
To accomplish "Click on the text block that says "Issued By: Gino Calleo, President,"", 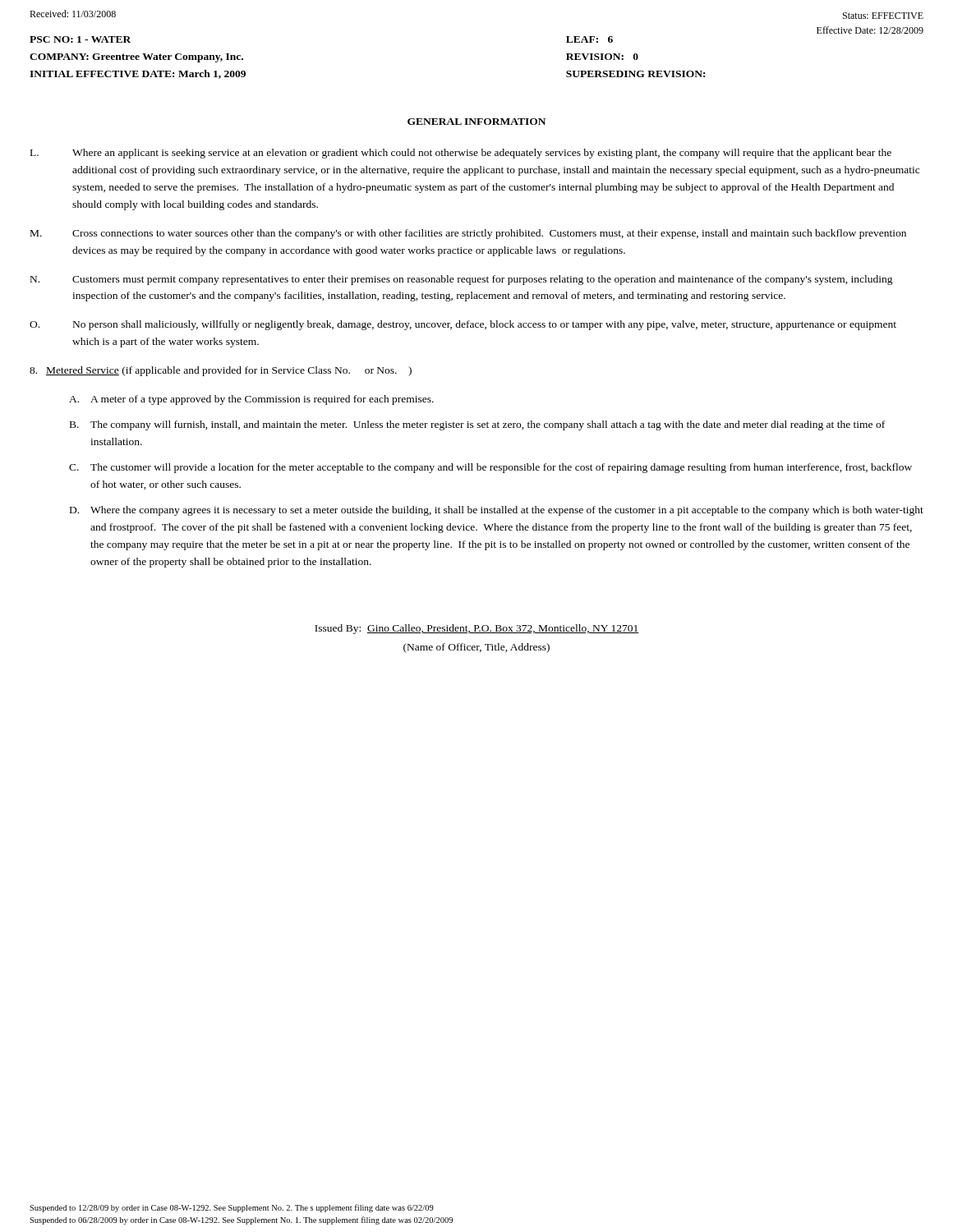I will point(476,638).
